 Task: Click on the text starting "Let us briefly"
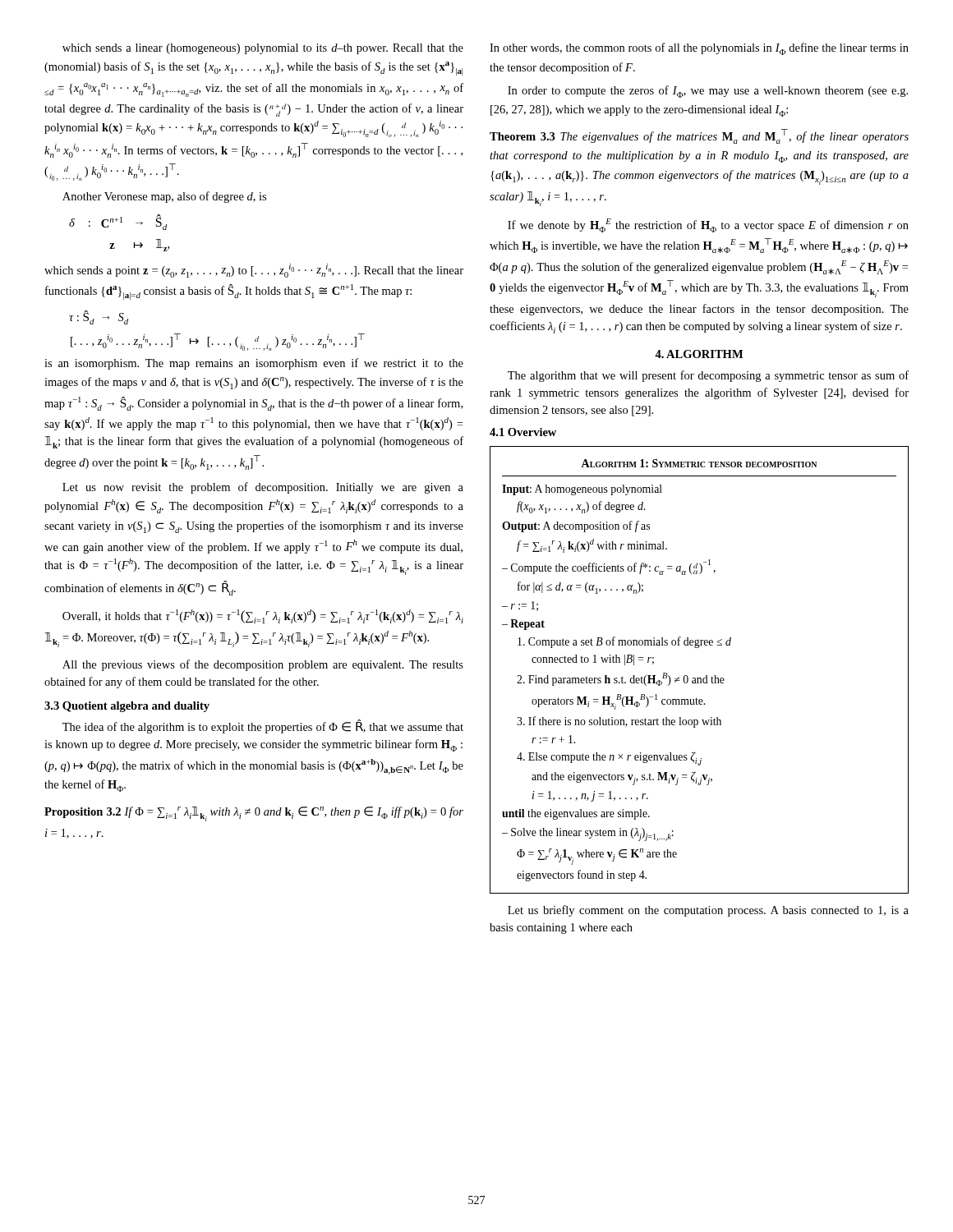699,919
